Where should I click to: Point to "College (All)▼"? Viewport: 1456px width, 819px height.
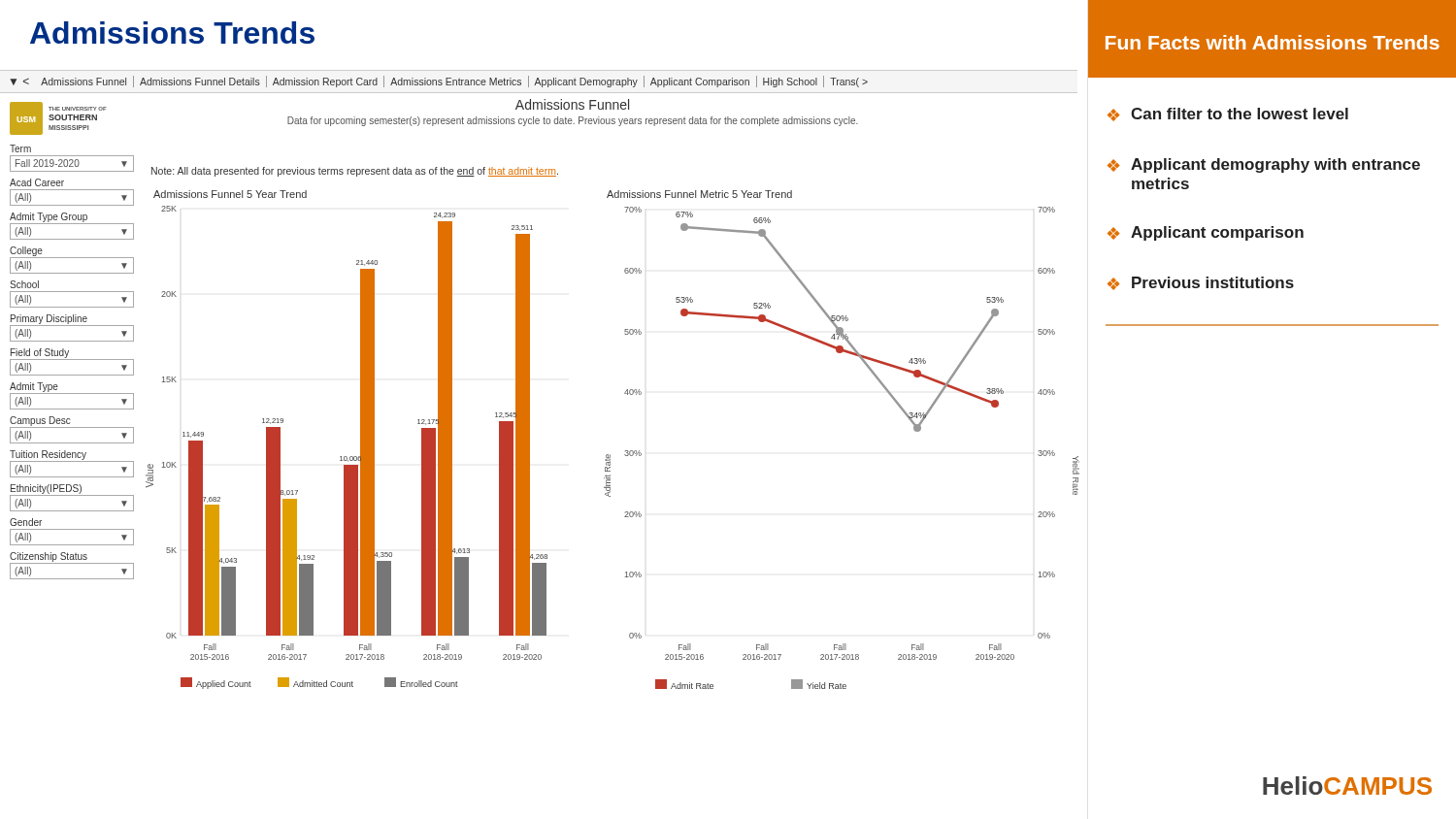(73, 260)
